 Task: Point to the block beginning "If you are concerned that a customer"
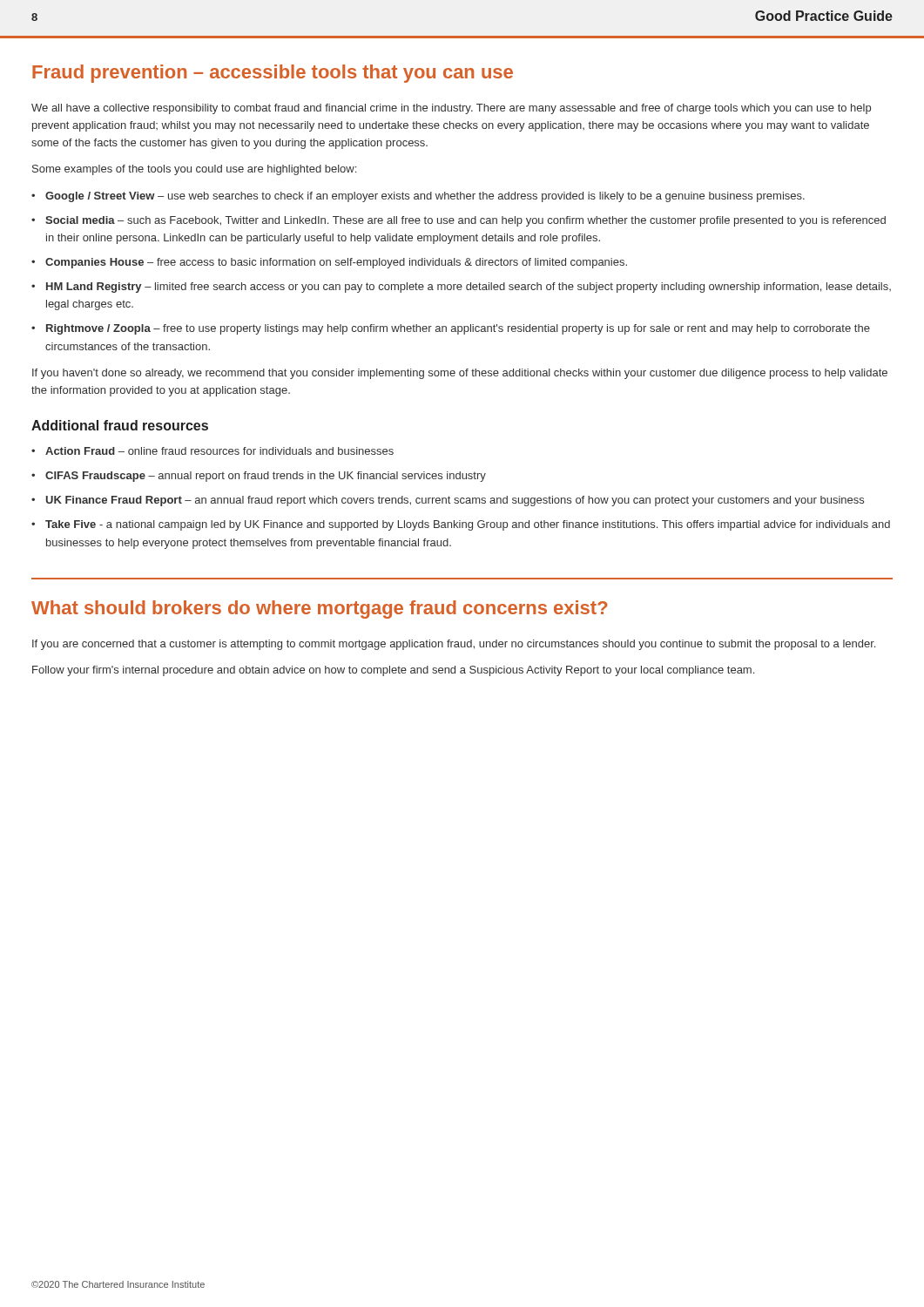pos(454,643)
